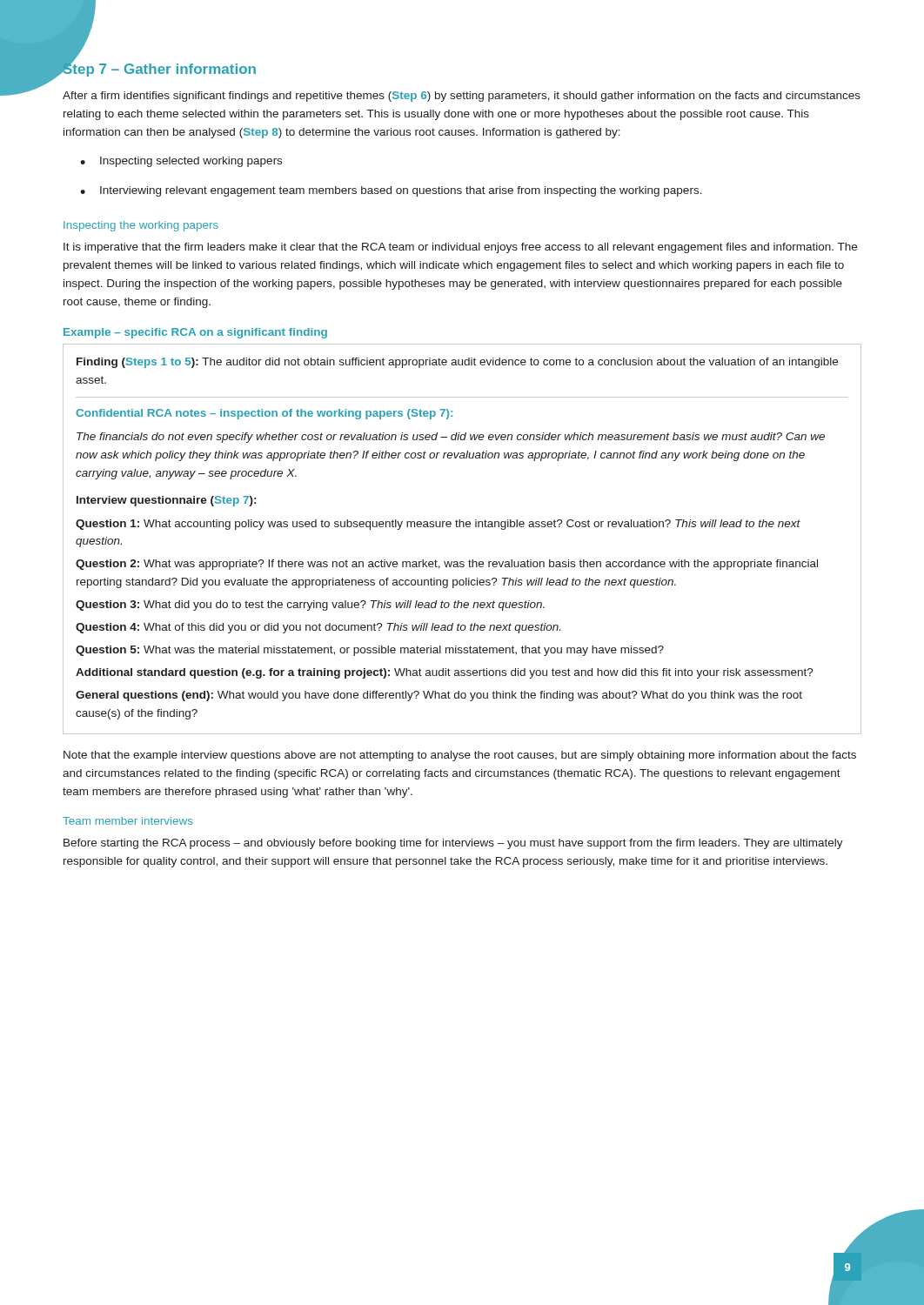The width and height of the screenshot is (924, 1305).
Task: Click on the text block containing "It is imperative that the firm leaders"
Action: tap(460, 274)
